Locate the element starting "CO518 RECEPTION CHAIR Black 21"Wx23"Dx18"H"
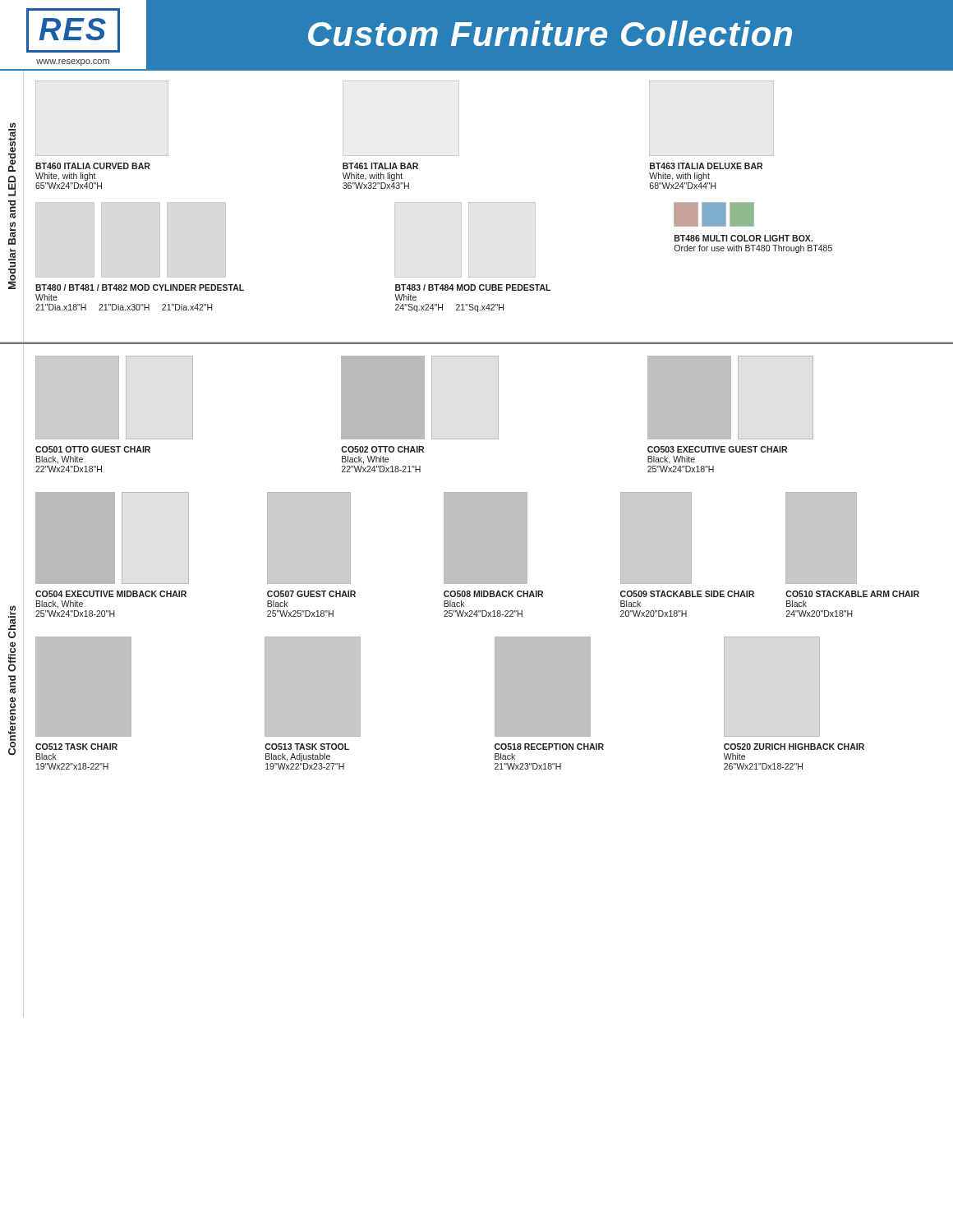Image resolution: width=953 pixels, height=1232 pixels. click(x=549, y=756)
